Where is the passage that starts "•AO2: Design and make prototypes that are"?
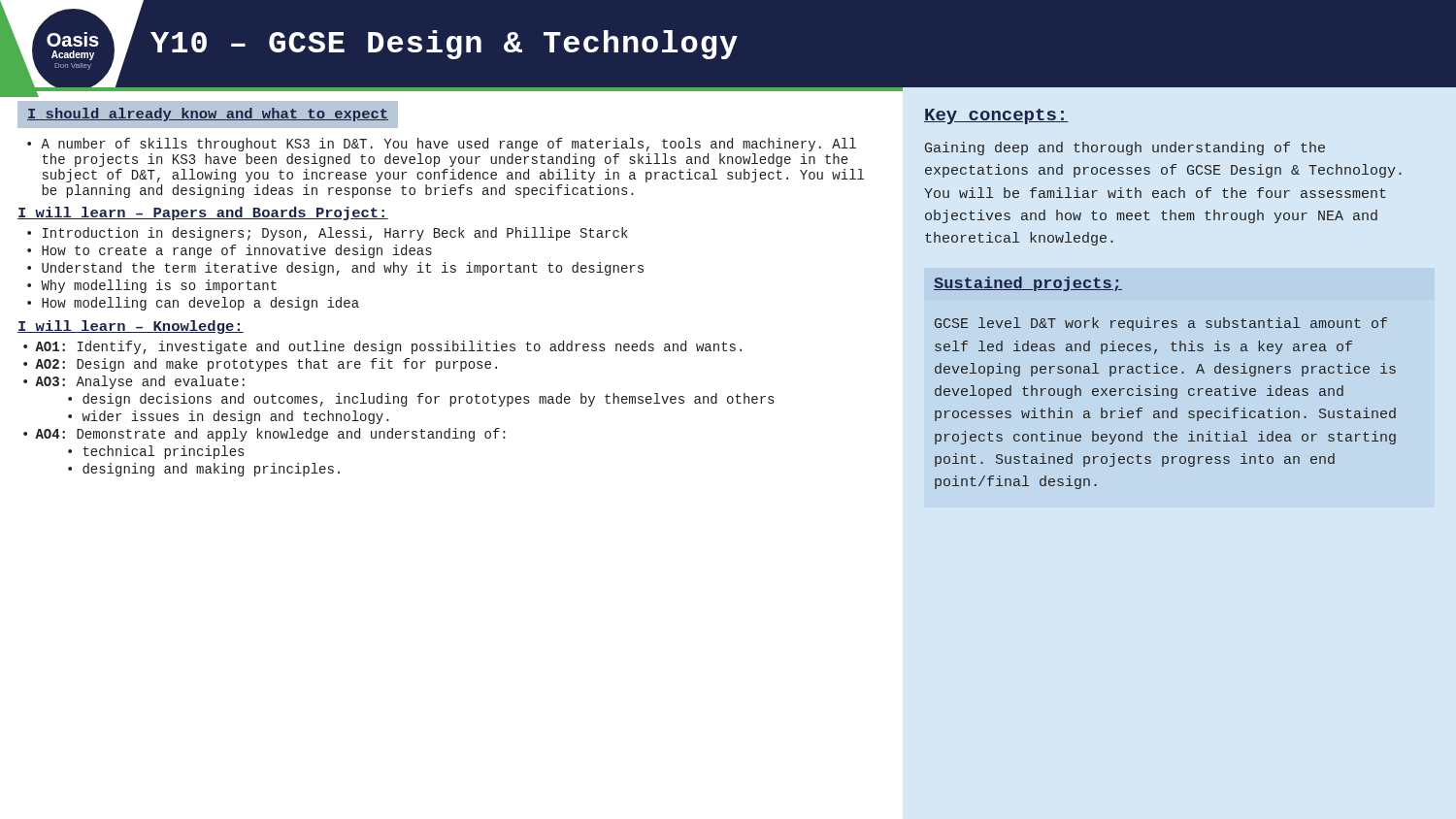1456x819 pixels. 261,365
